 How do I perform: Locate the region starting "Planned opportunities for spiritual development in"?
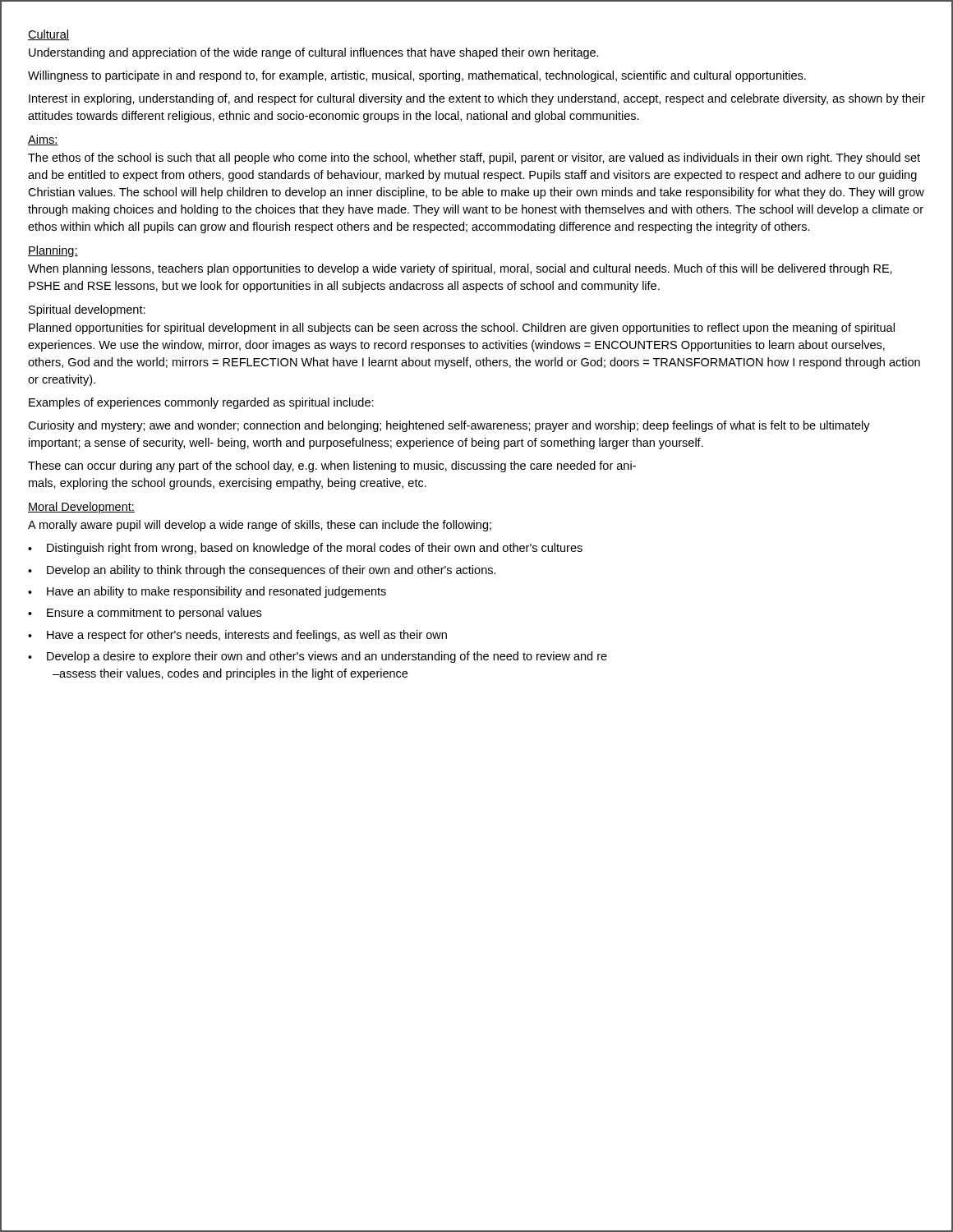[x=474, y=354]
